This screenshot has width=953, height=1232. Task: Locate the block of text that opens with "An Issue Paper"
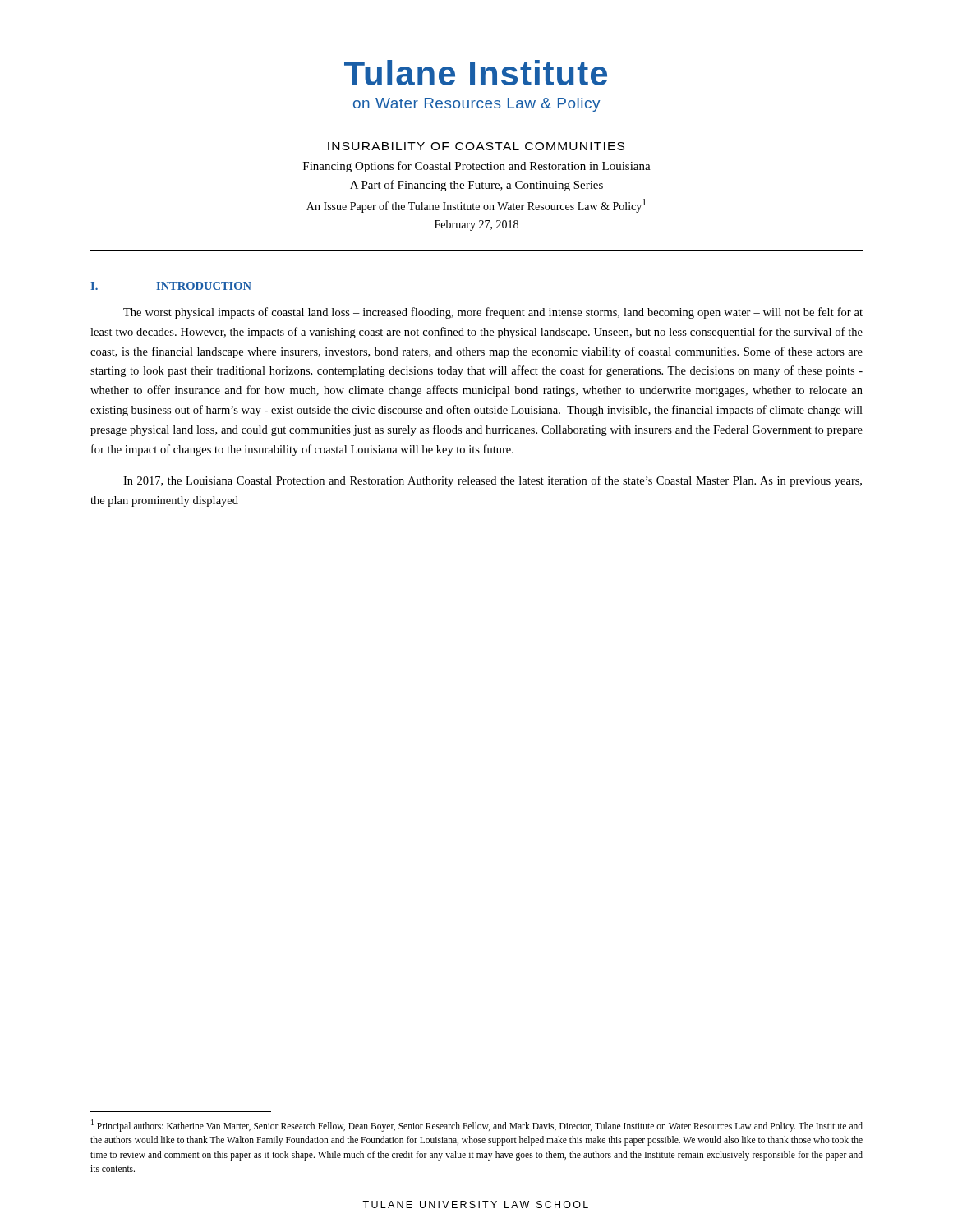tap(476, 205)
